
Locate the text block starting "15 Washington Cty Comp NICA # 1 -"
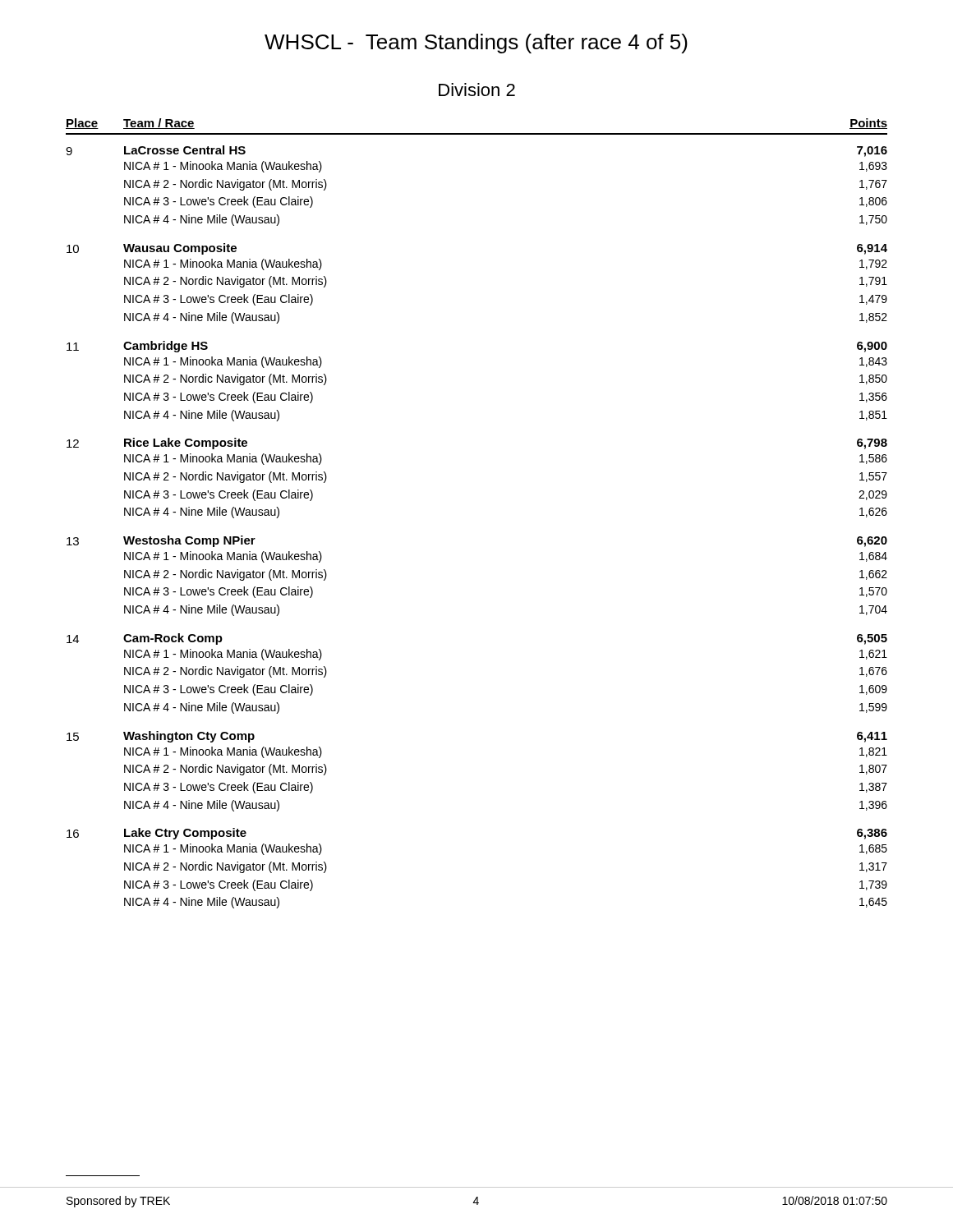[191, 736]
